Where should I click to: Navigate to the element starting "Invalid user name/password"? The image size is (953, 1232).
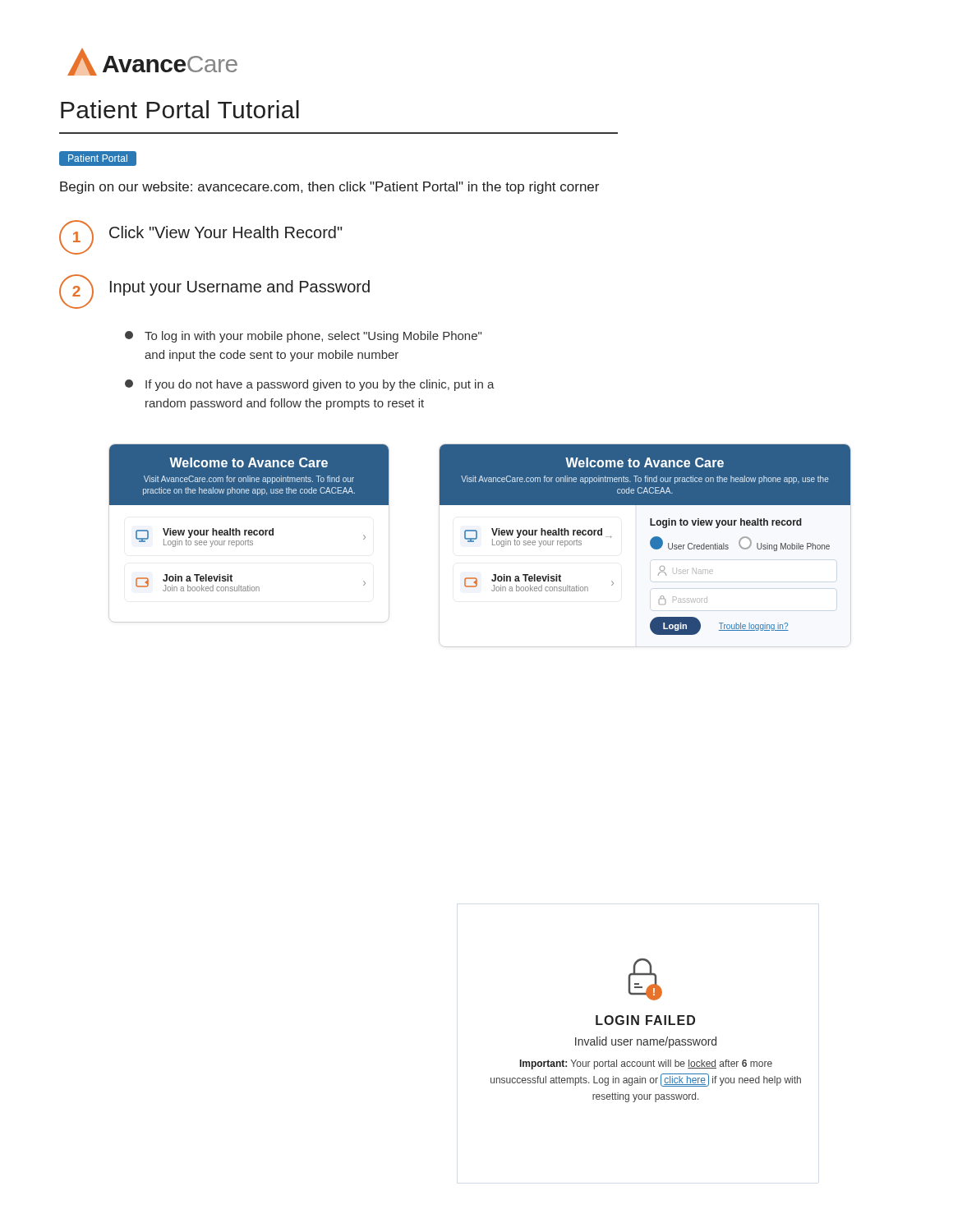coord(646,1041)
